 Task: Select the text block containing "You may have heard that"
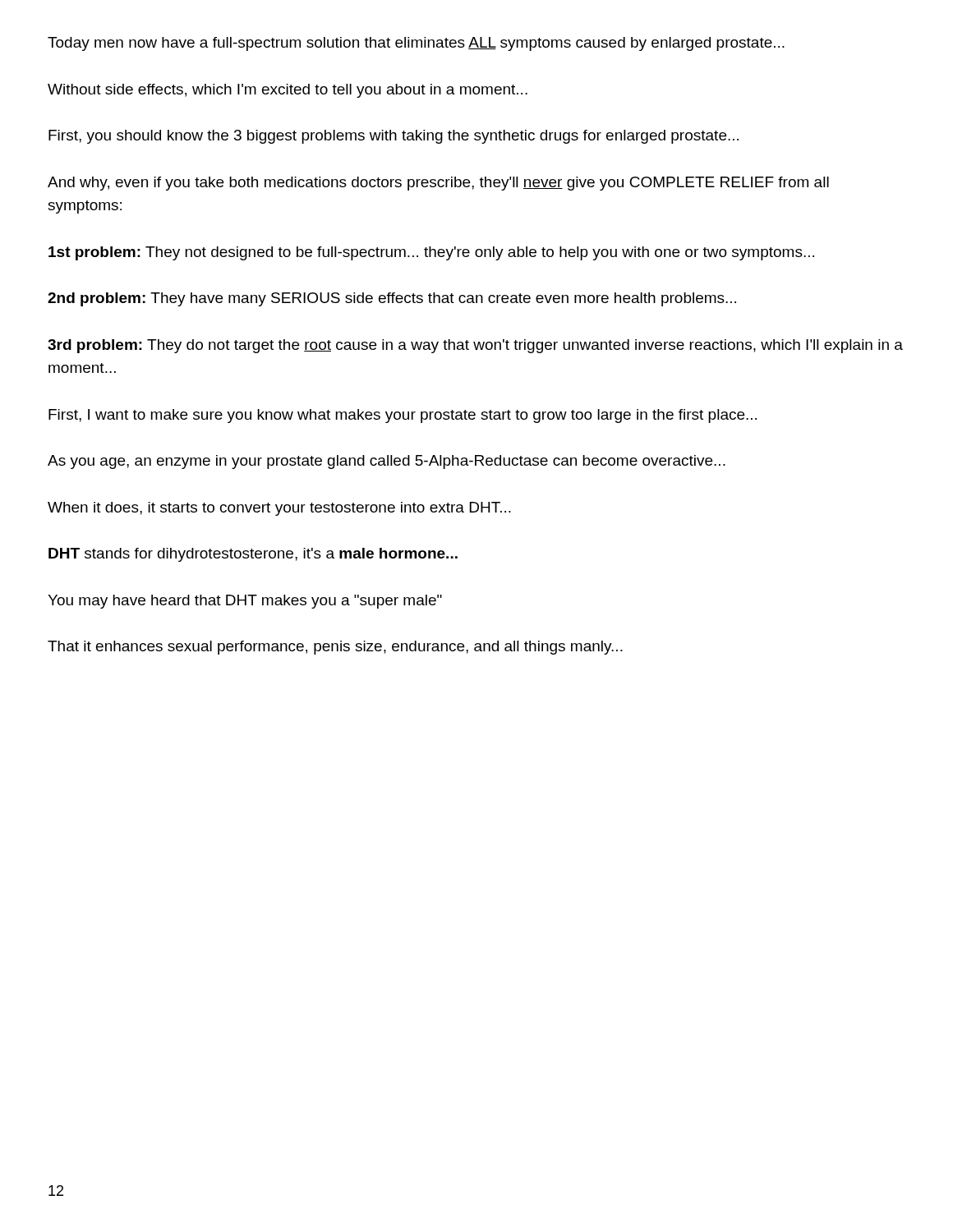[245, 600]
